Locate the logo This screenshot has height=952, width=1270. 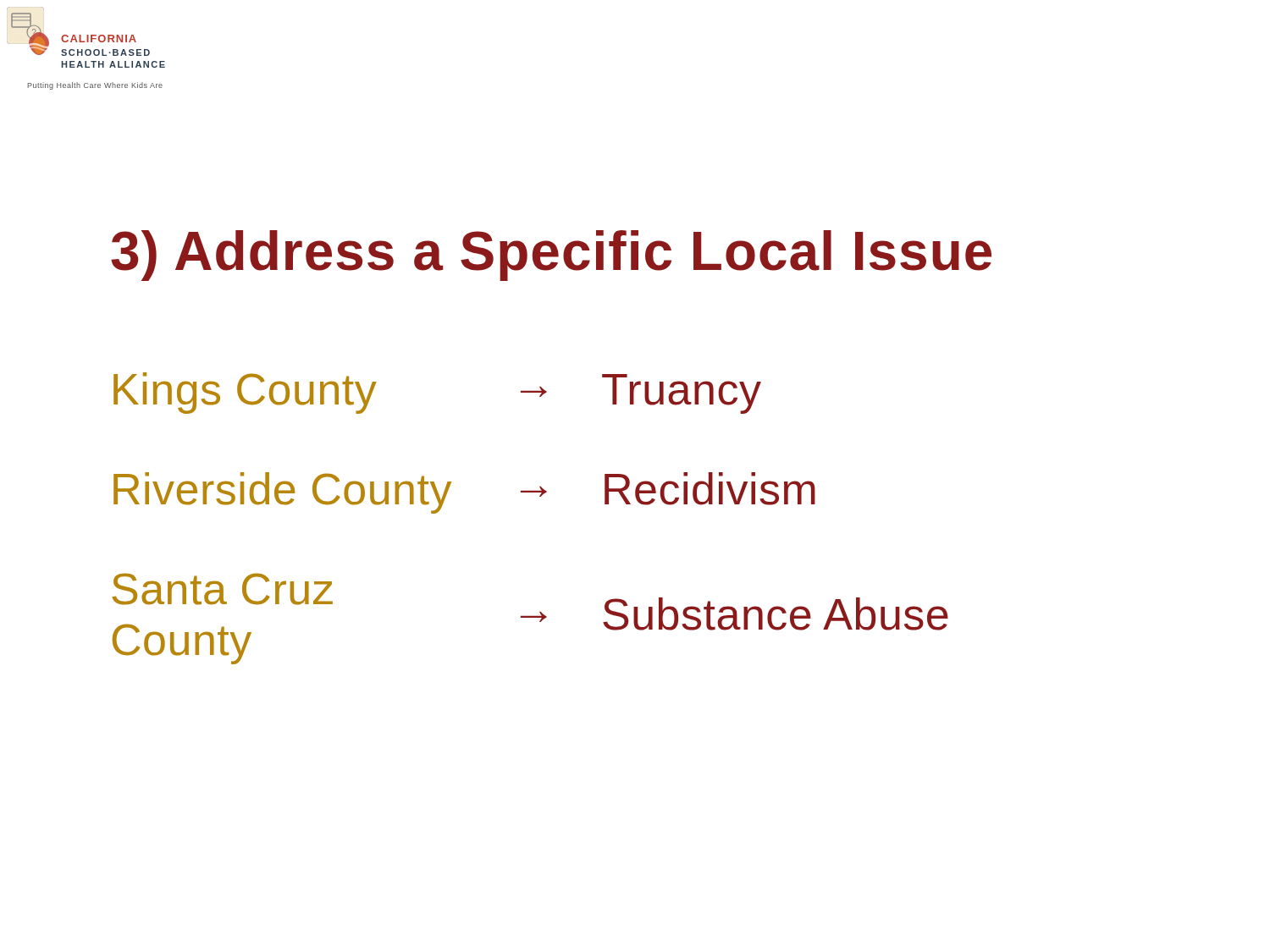point(117,62)
